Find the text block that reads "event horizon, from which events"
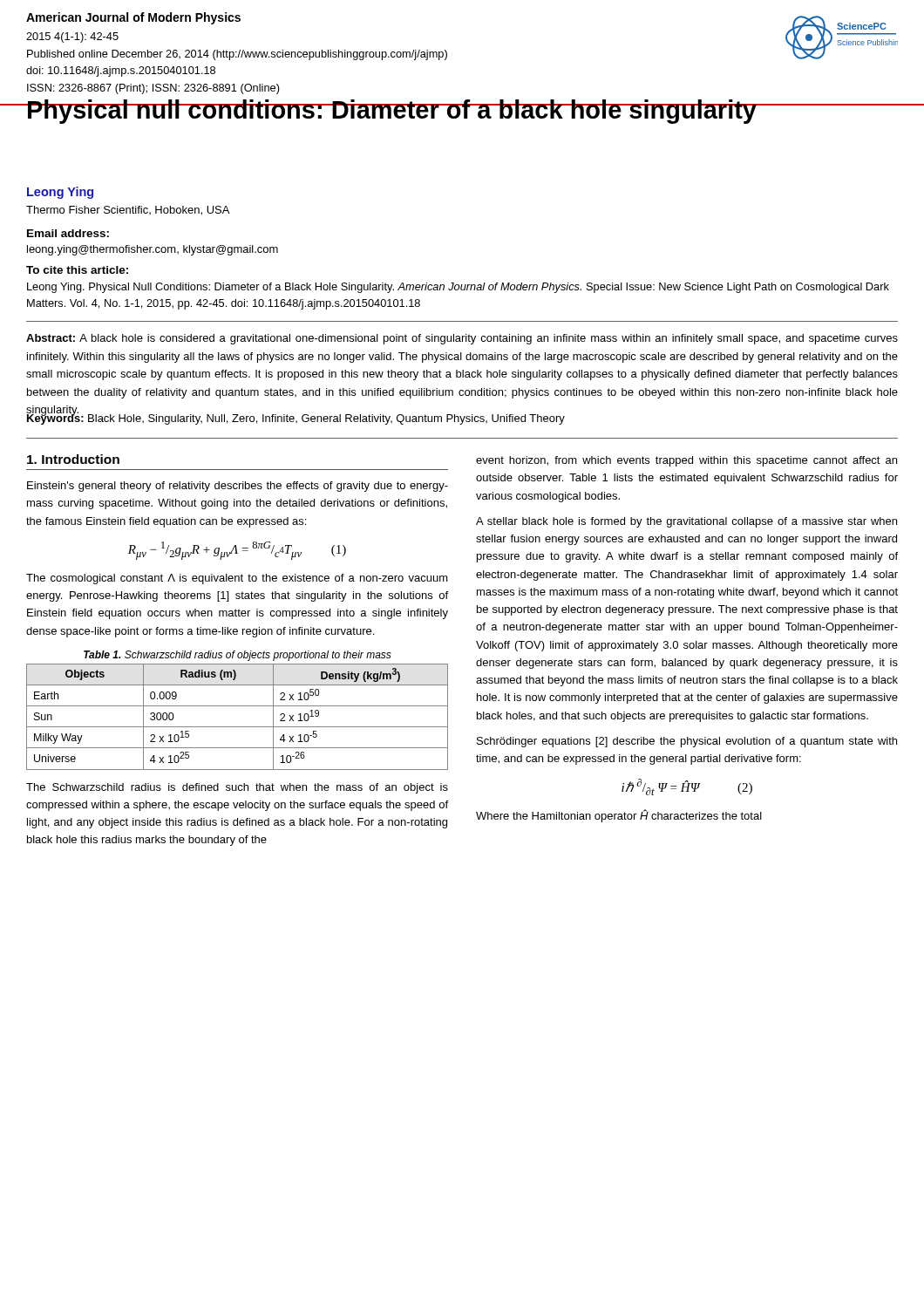Viewport: 924px width, 1308px height. tap(687, 478)
